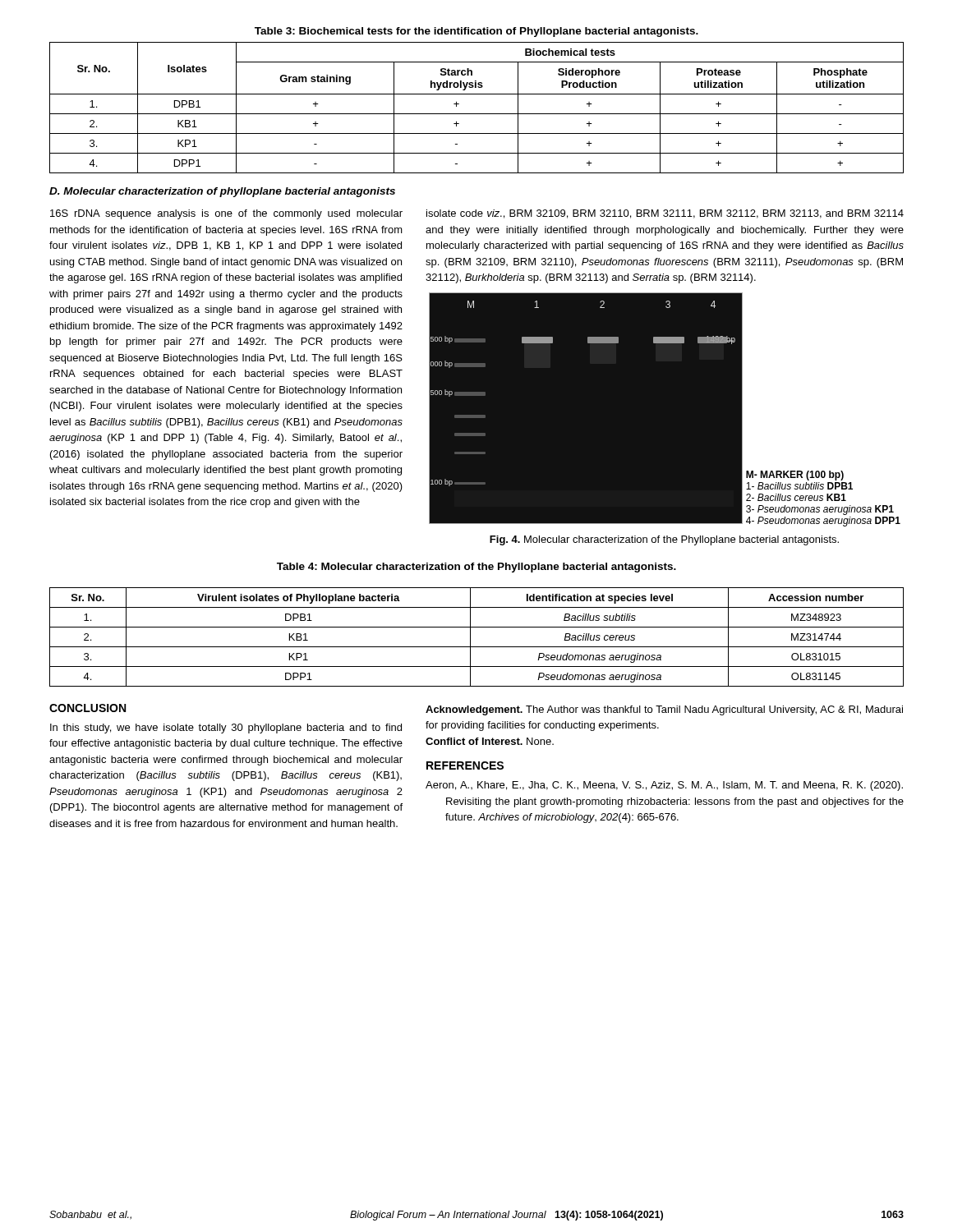
Task: Navigate to the text starting "Fig. 4. Molecular characterization of the Phylloplane"
Action: click(x=665, y=539)
